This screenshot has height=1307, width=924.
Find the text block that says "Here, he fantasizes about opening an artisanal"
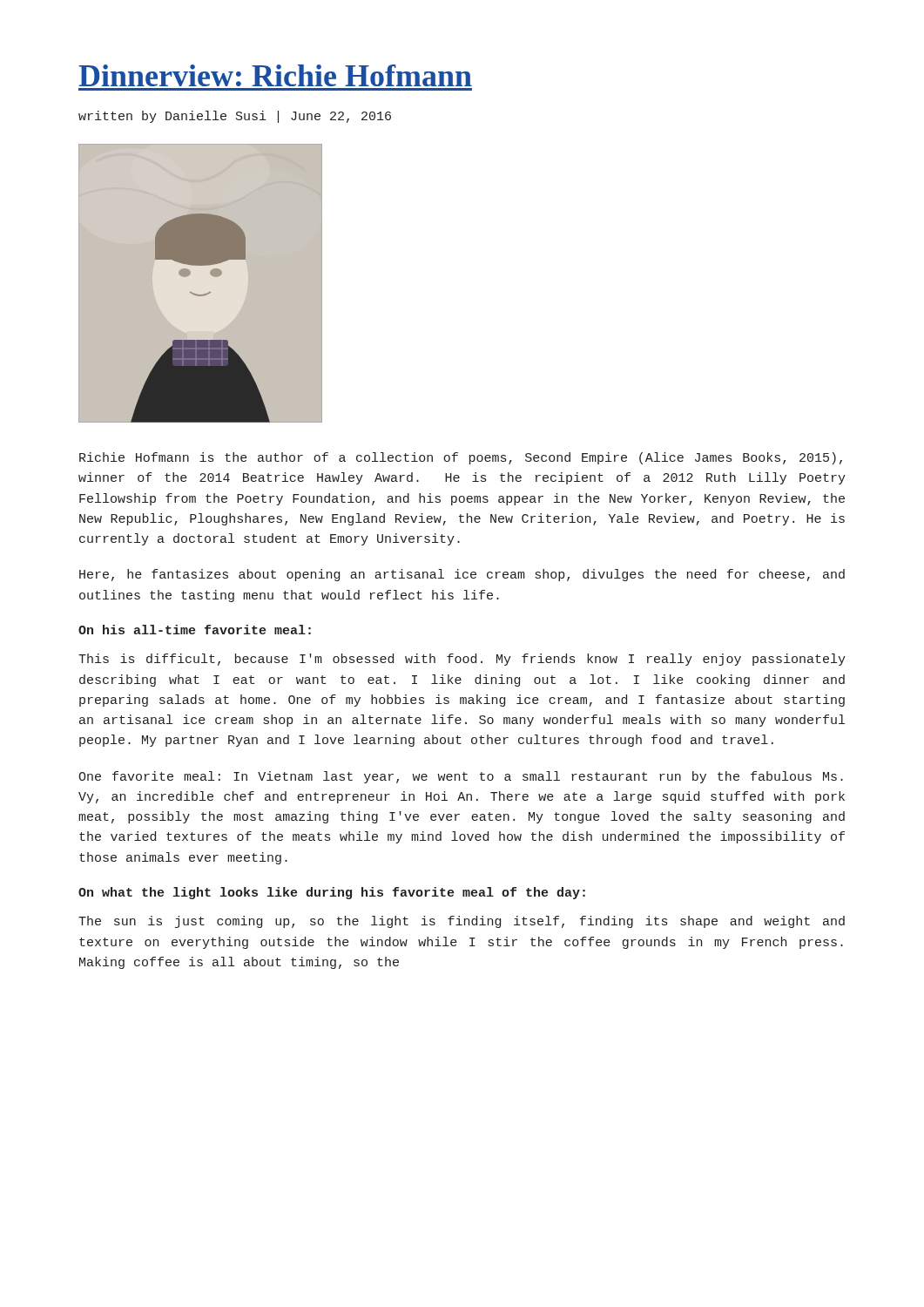coord(462,586)
